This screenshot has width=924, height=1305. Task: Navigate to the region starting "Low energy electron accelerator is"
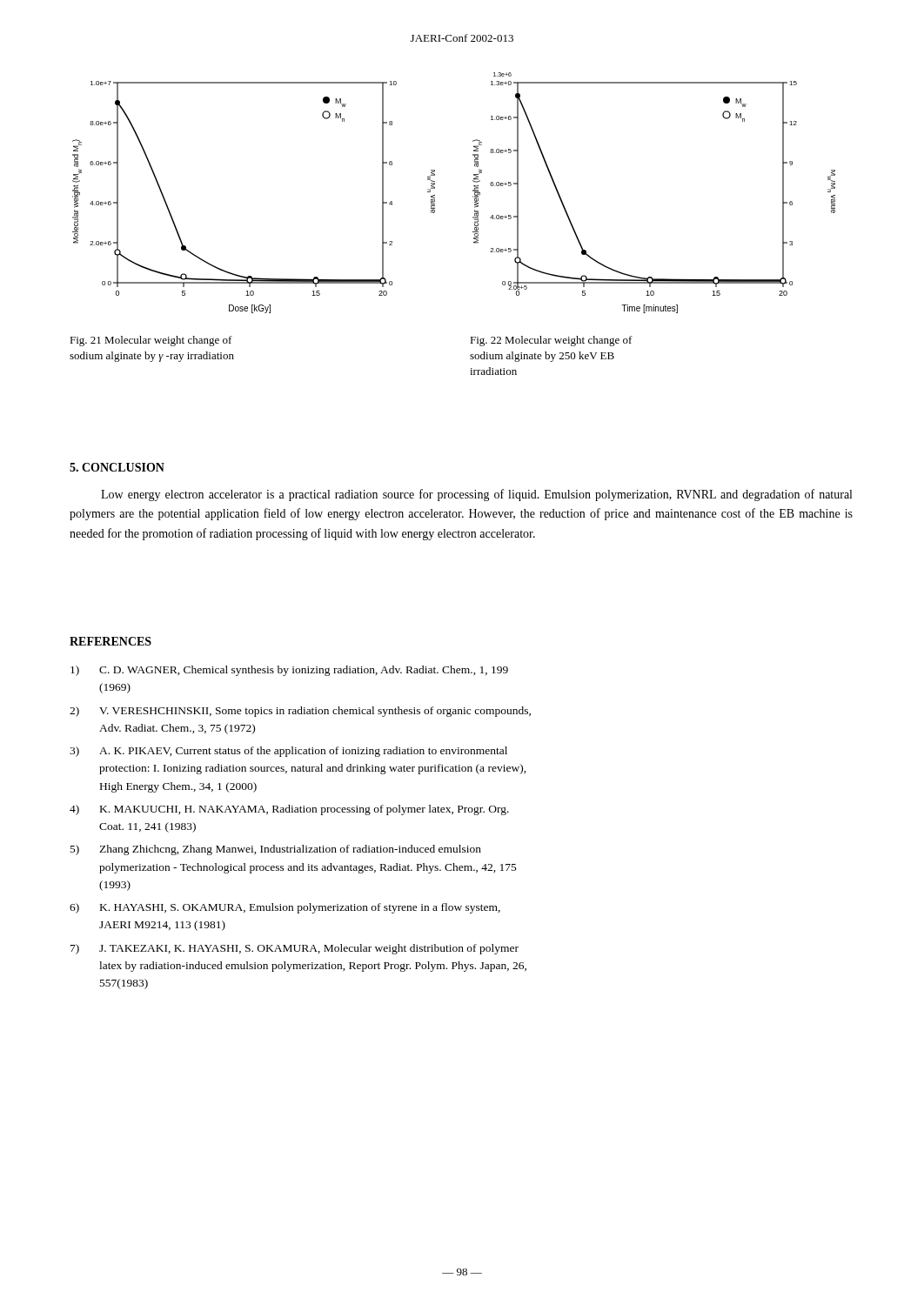coord(461,515)
